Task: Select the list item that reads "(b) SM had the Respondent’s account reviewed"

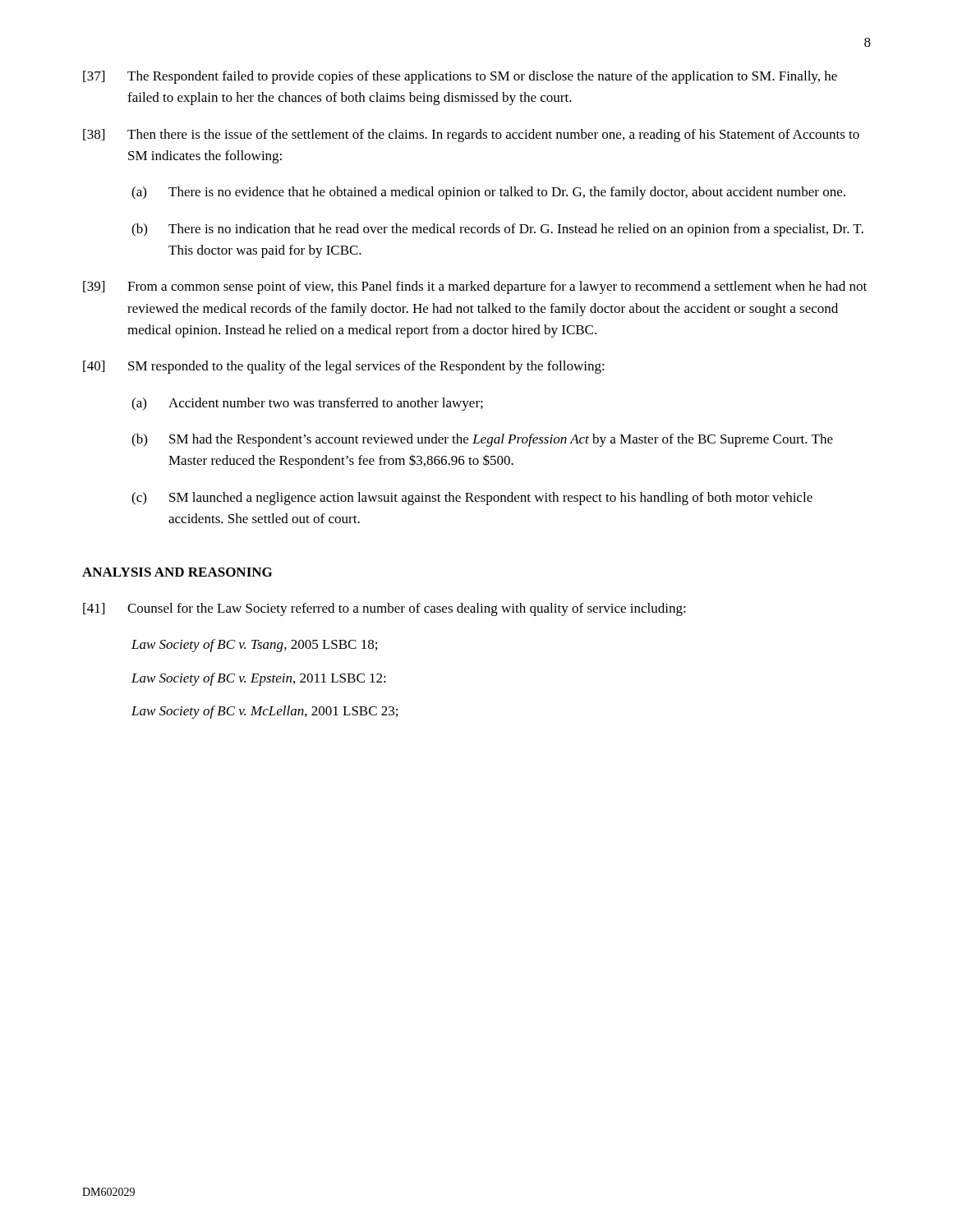Action: tap(501, 450)
